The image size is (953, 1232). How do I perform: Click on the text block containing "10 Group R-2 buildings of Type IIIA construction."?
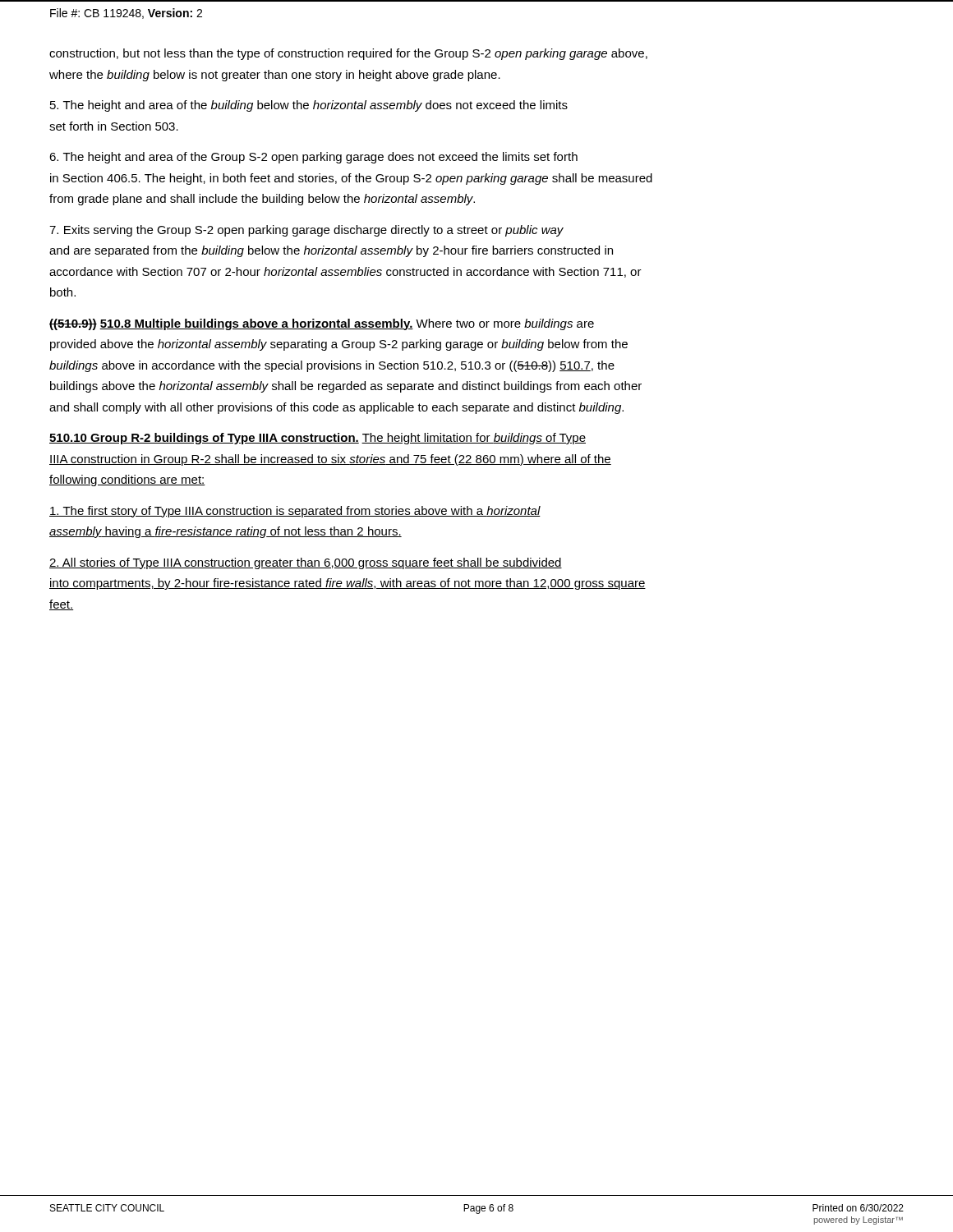476,459
